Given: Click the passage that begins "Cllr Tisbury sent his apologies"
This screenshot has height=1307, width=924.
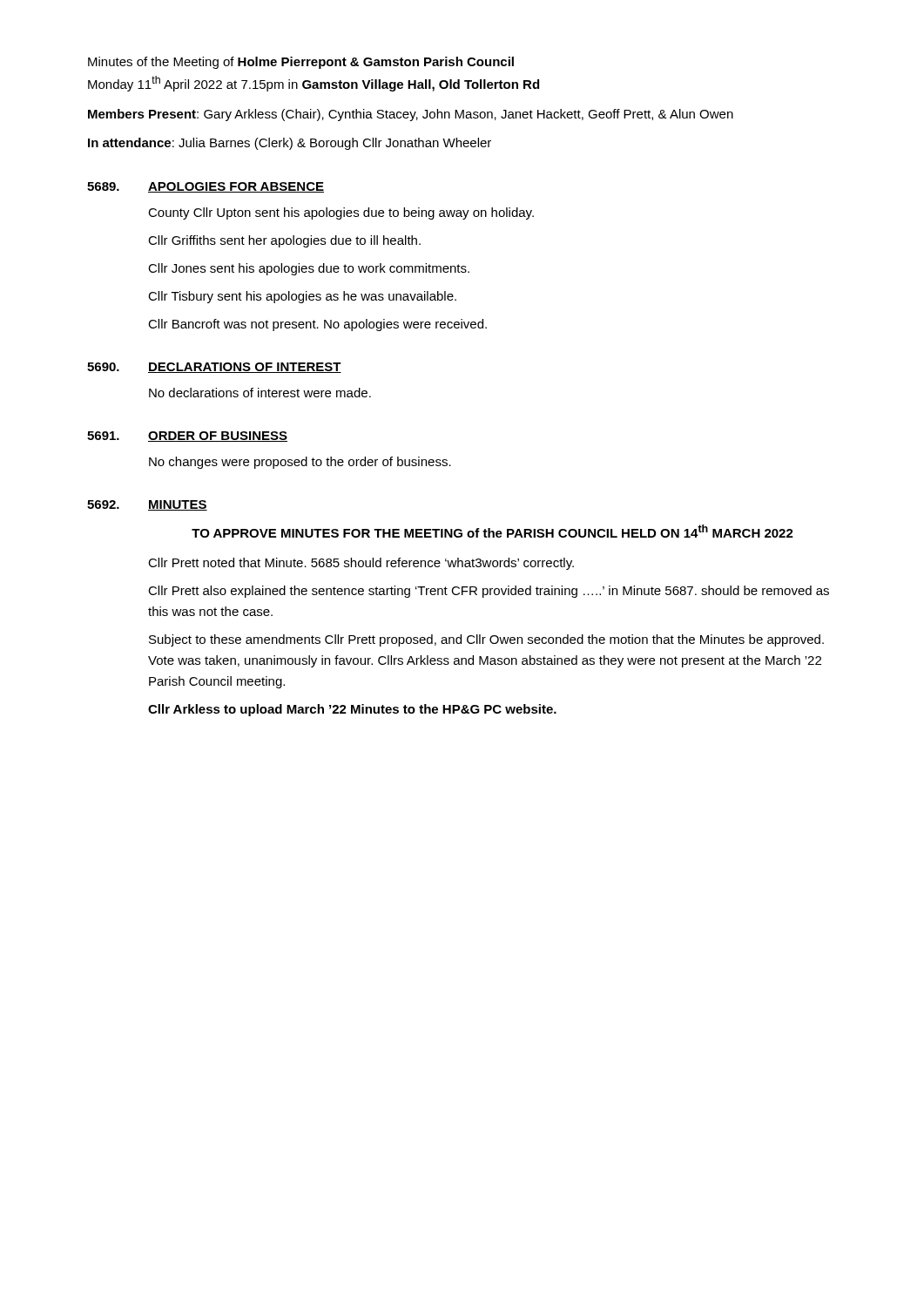Looking at the screenshot, I should (302, 297).
